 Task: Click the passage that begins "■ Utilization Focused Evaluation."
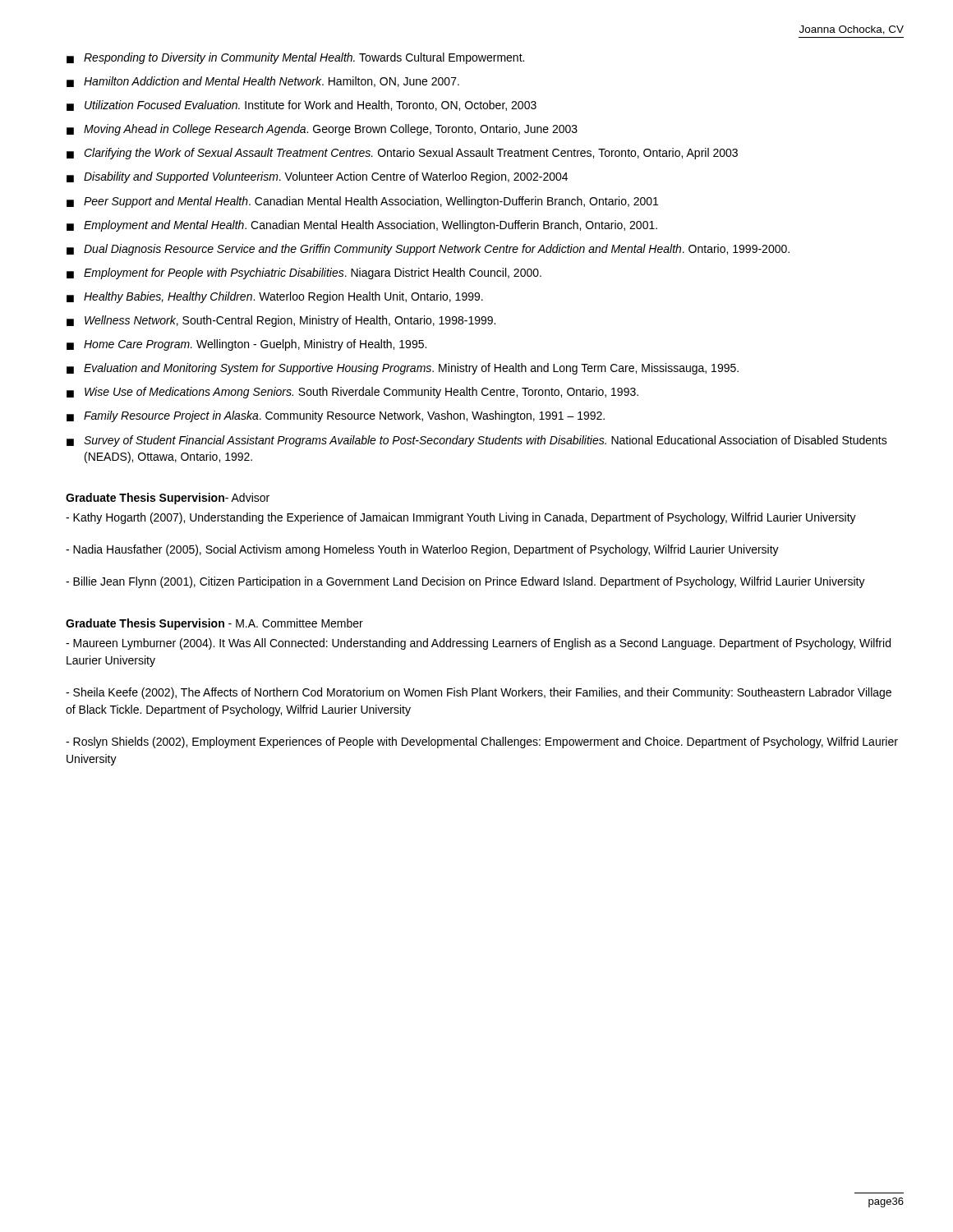coord(485,107)
